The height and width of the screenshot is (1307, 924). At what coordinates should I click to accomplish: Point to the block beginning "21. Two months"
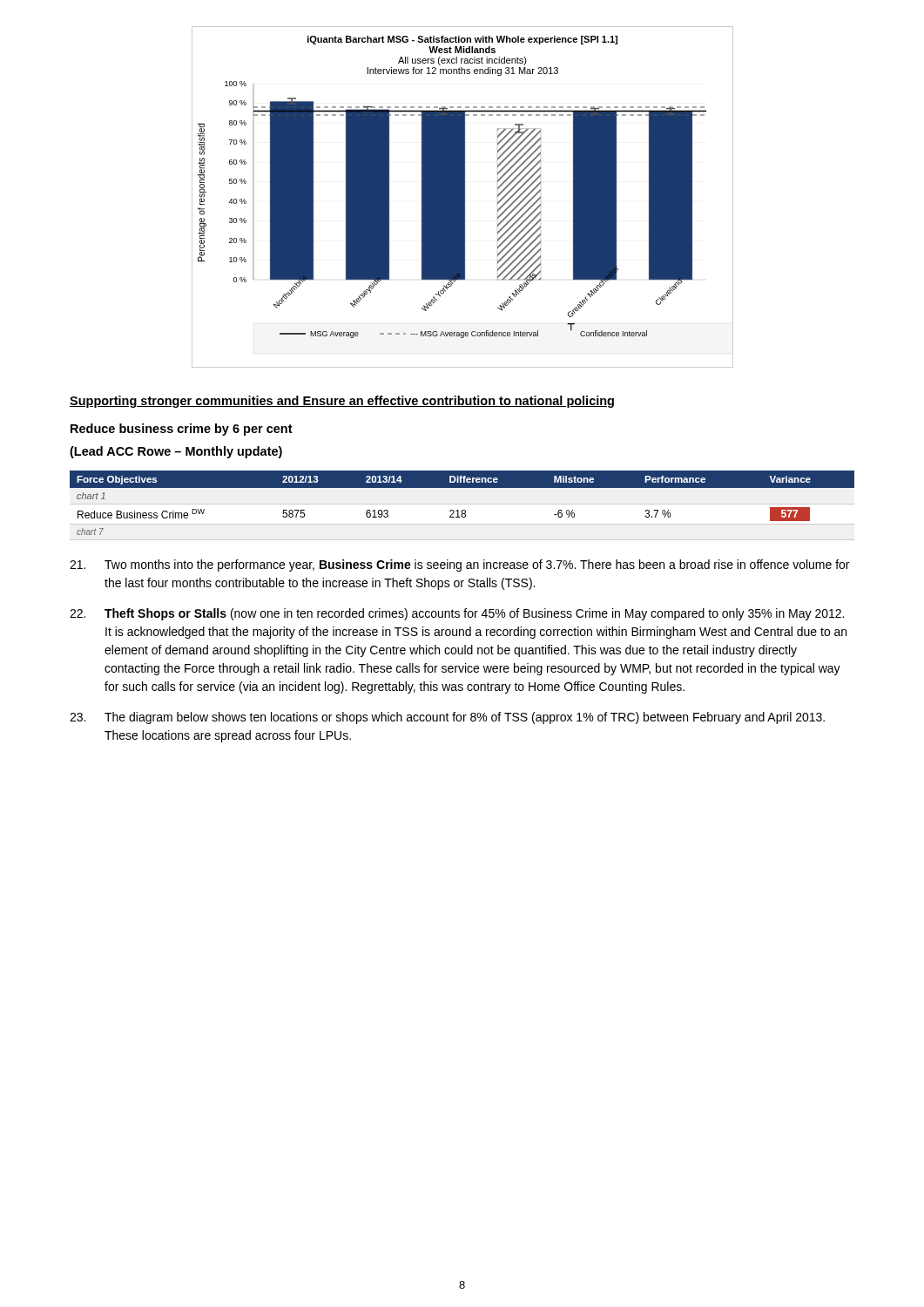coord(462,574)
